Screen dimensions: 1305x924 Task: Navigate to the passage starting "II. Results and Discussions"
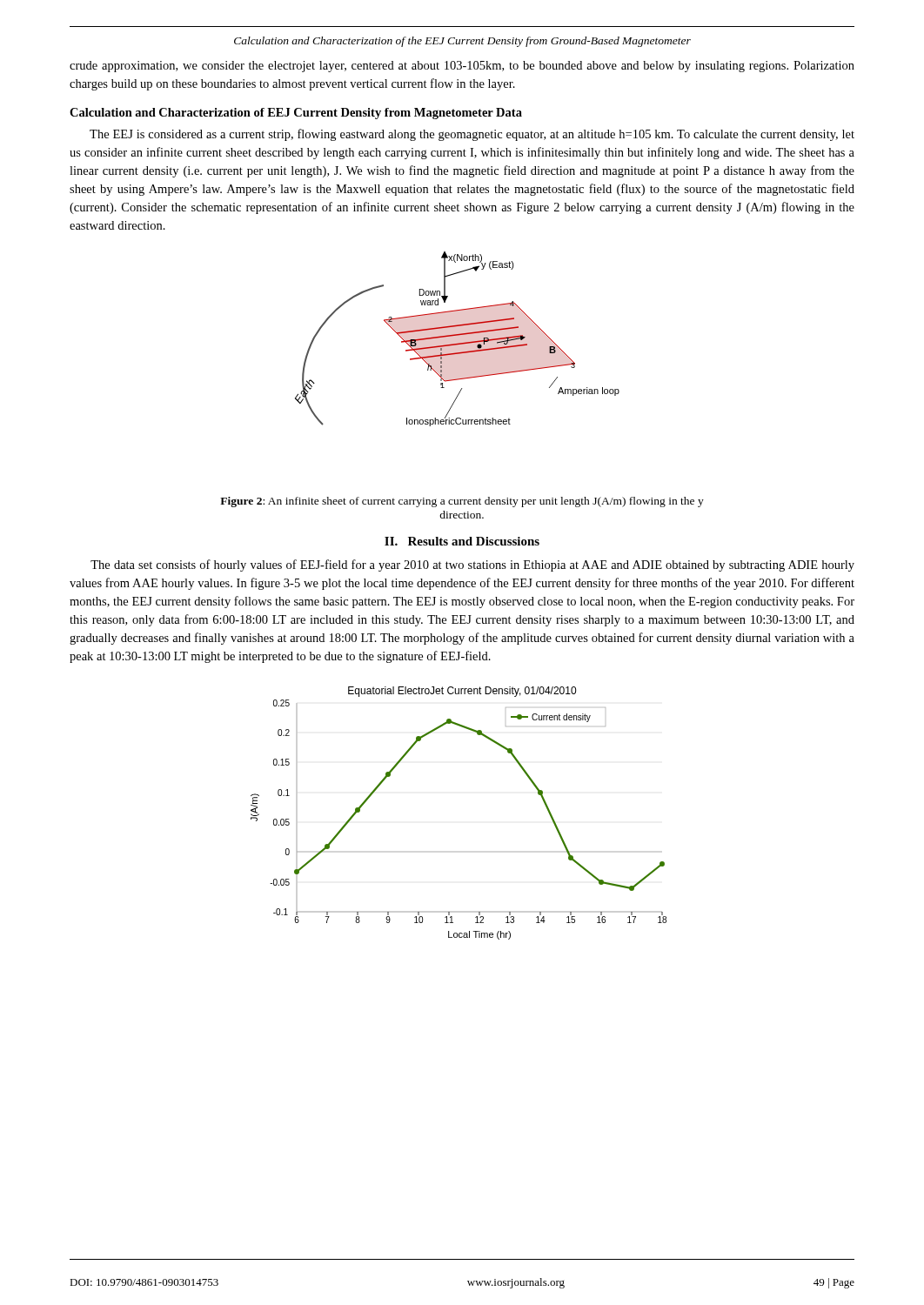[x=462, y=541]
